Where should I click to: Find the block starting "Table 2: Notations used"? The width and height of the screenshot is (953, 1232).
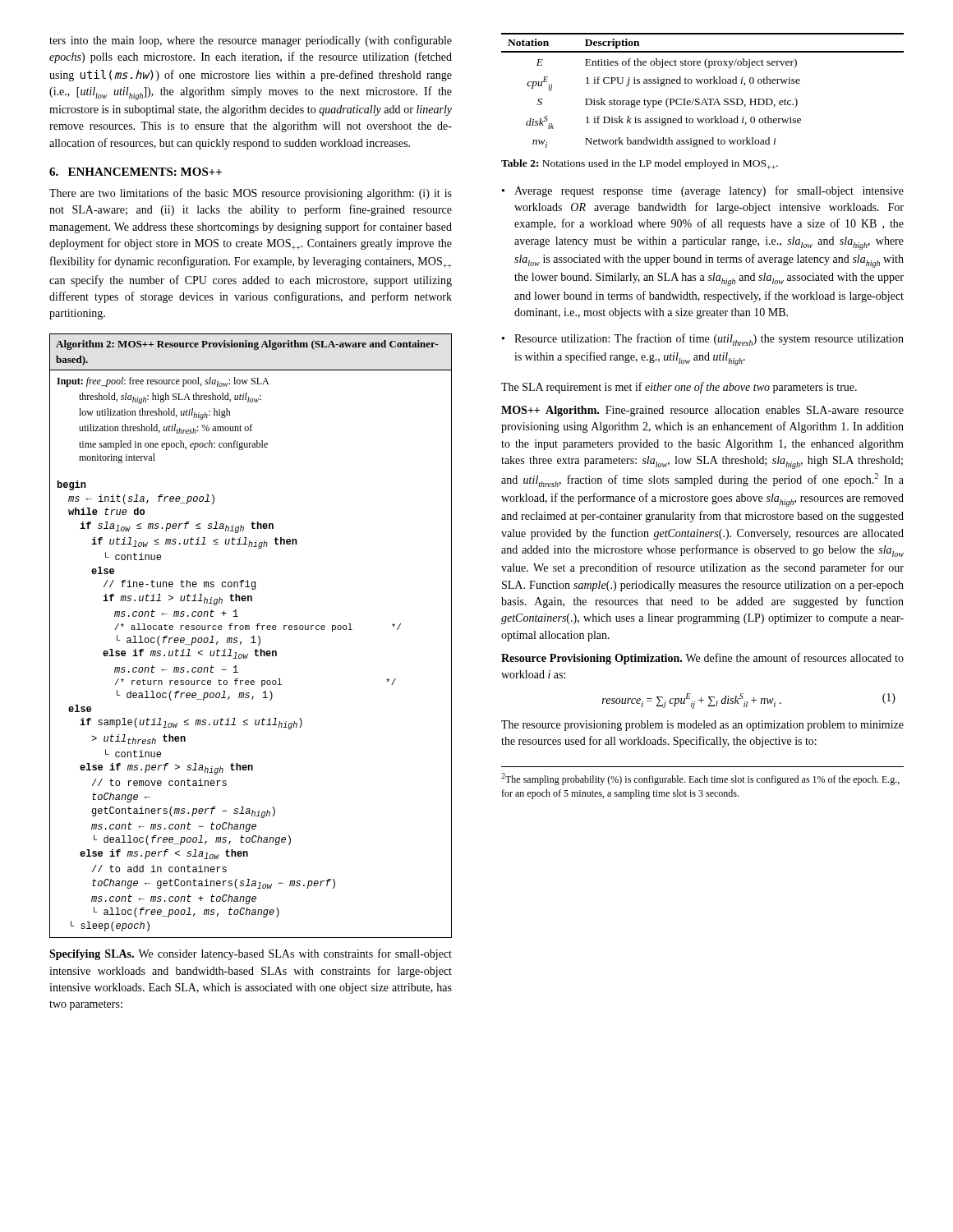point(640,164)
